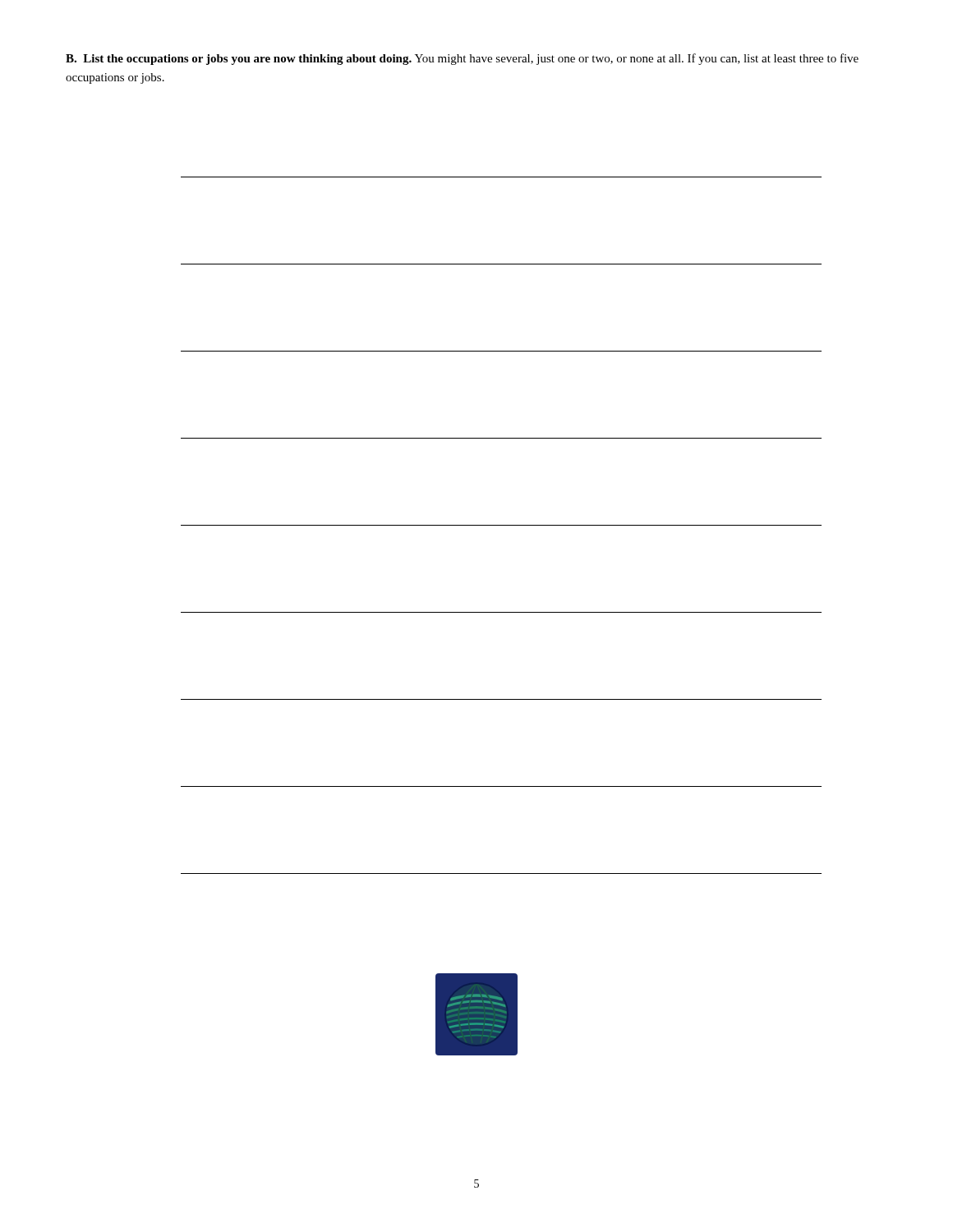This screenshot has height=1232, width=953.
Task: Find the text block that says "B. List the"
Action: coord(476,68)
